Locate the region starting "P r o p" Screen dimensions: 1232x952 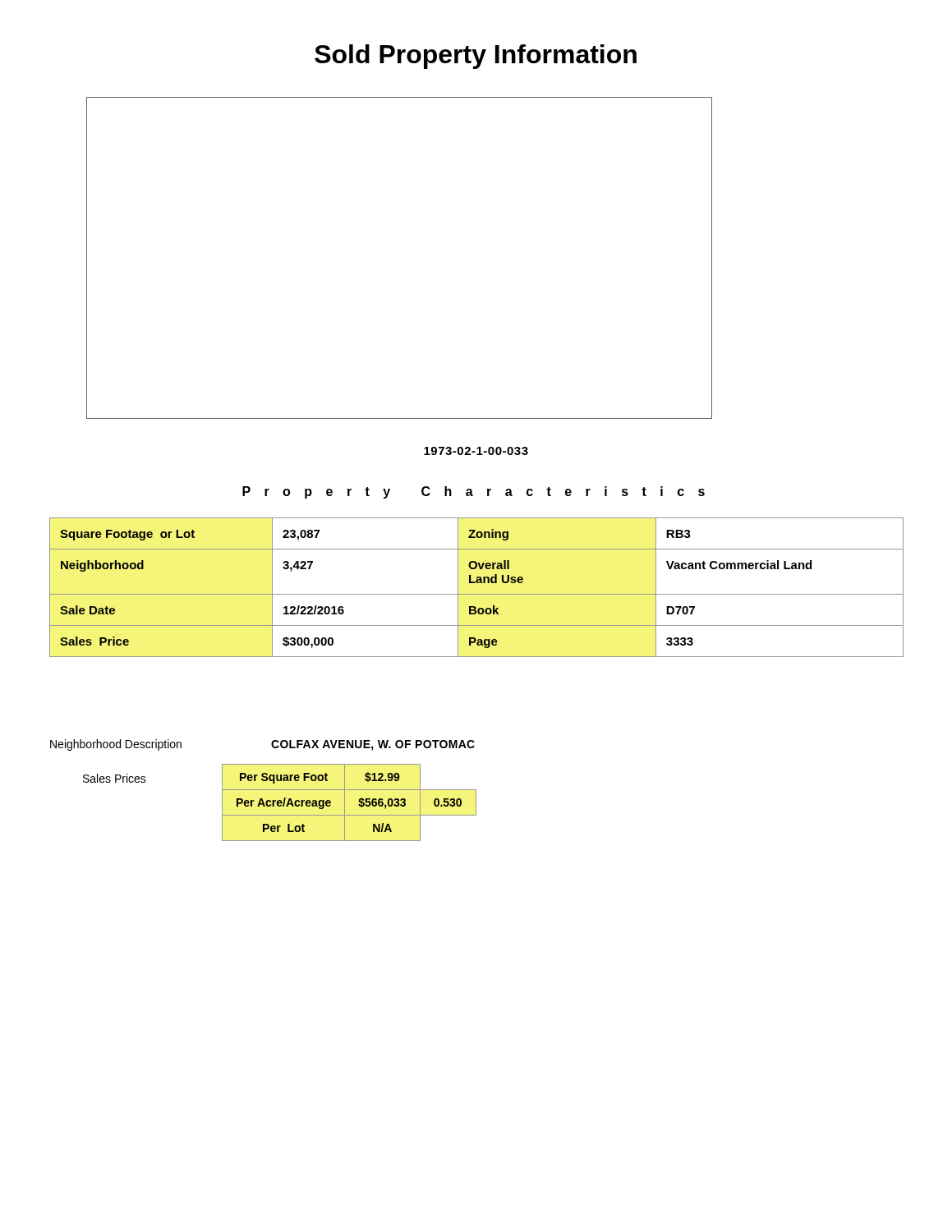tap(476, 492)
